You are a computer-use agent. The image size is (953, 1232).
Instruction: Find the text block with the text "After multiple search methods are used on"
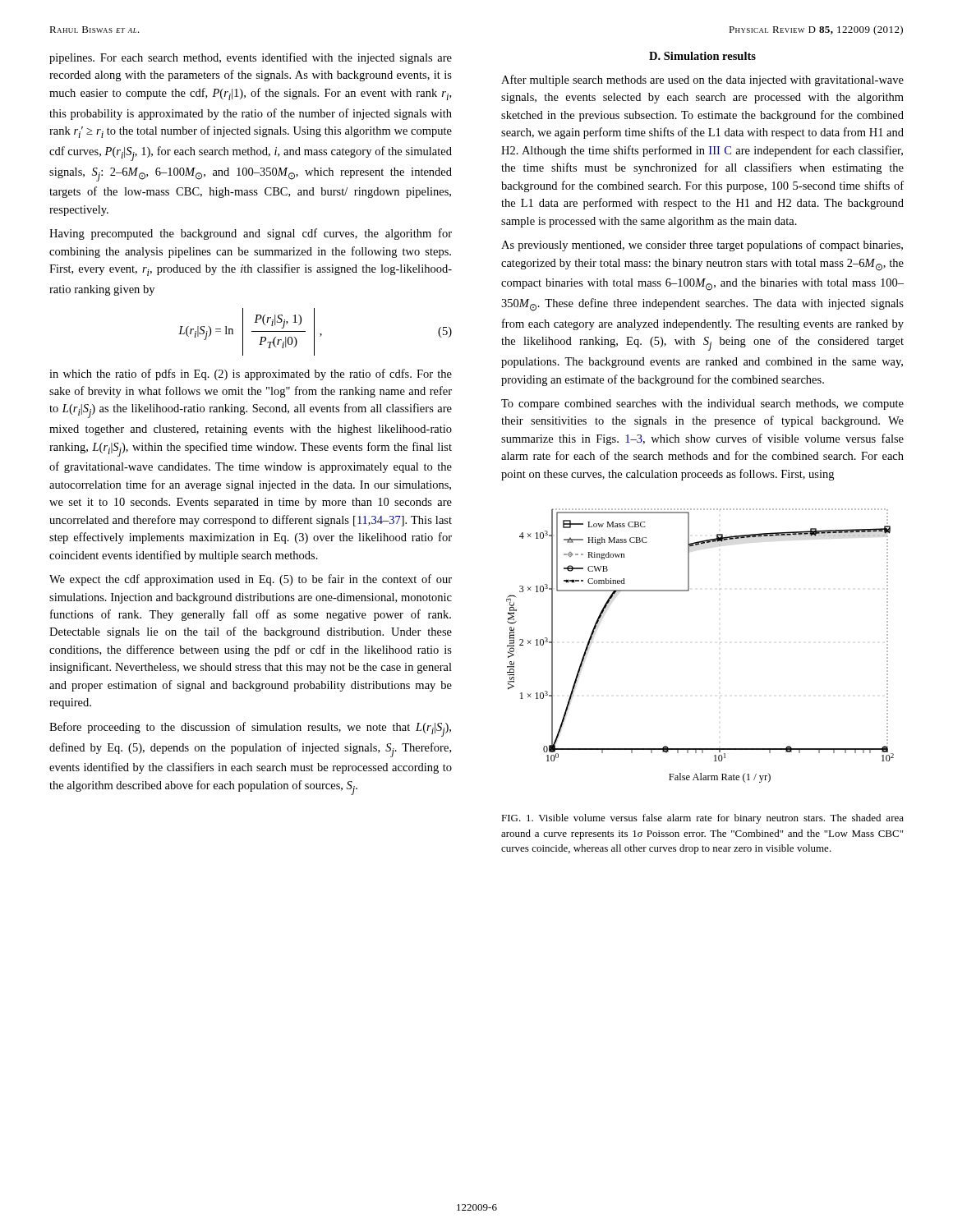pos(702,151)
